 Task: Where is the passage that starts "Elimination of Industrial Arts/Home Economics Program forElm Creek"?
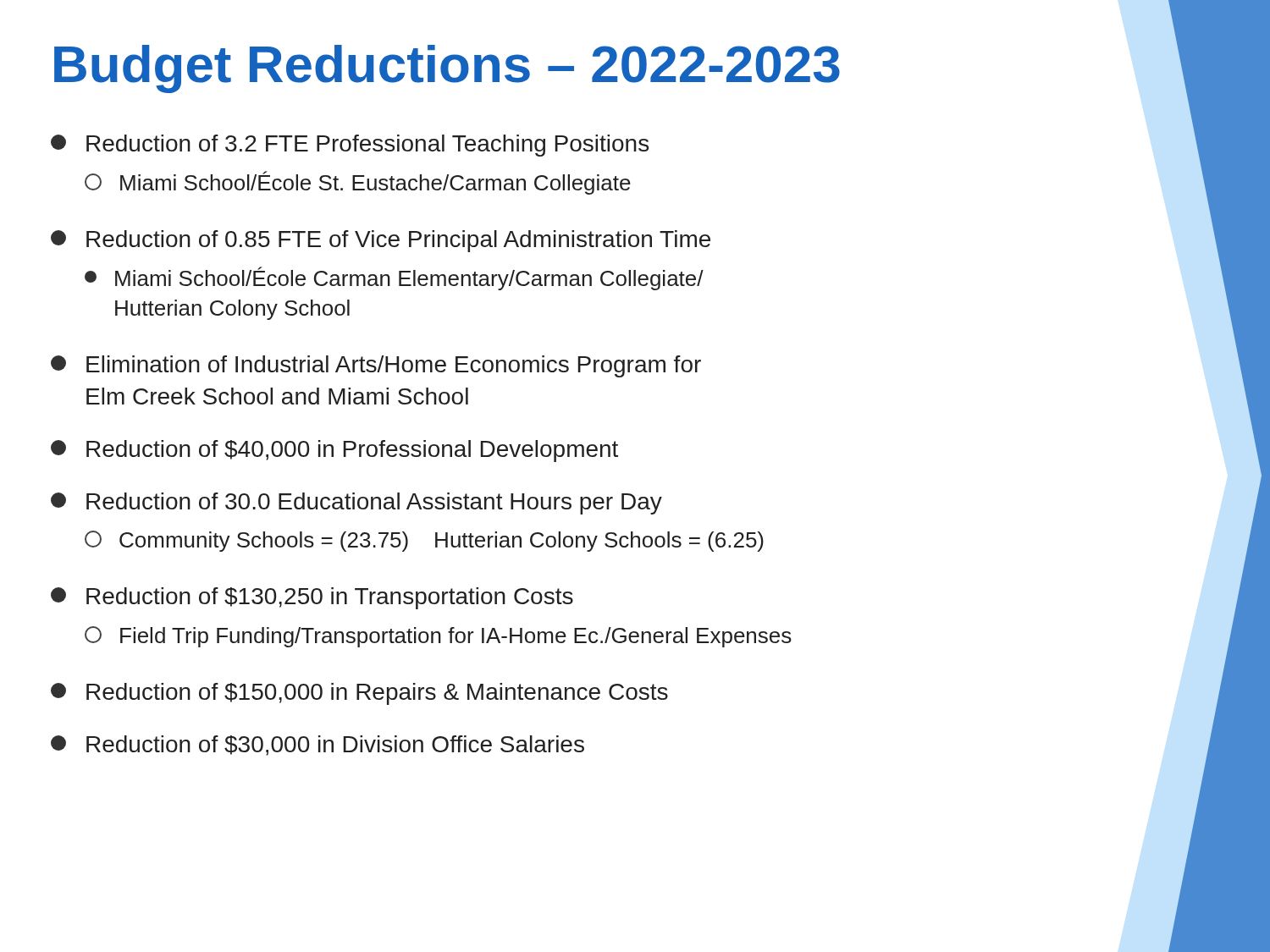[516, 381]
